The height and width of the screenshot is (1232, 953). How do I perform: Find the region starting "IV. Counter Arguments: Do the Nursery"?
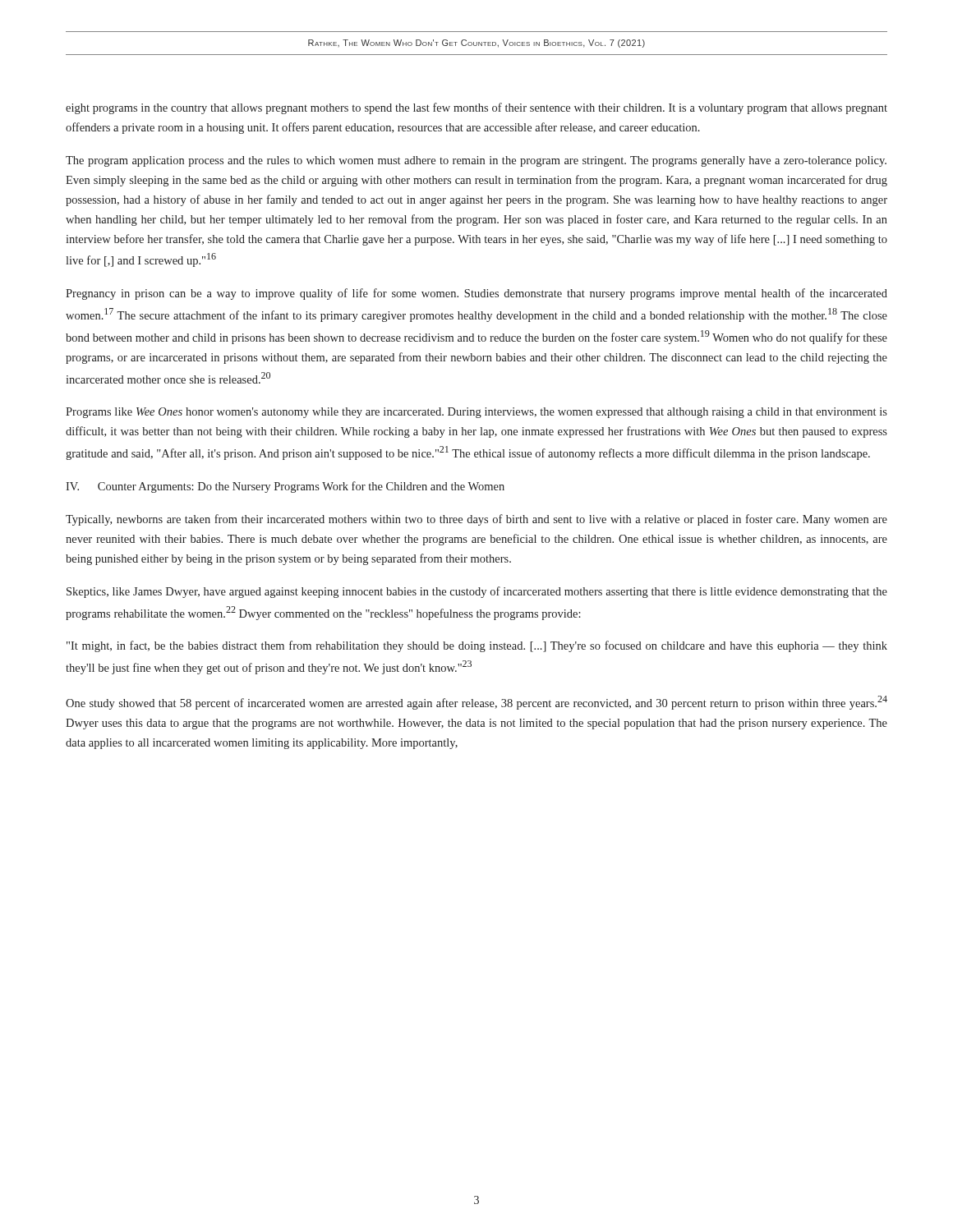[285, 486]
